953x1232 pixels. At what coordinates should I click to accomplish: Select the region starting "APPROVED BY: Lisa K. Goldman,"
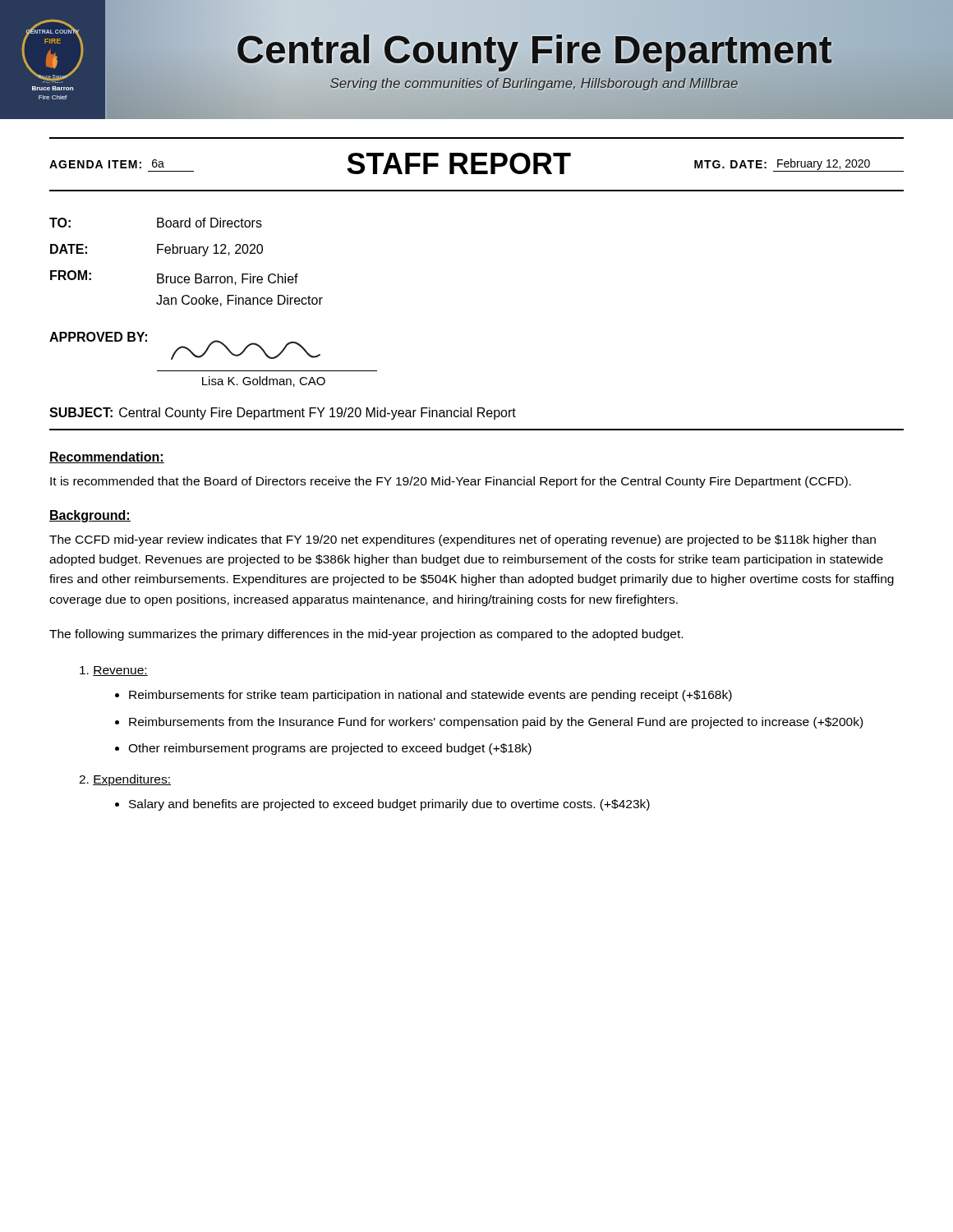pos(213,357)
